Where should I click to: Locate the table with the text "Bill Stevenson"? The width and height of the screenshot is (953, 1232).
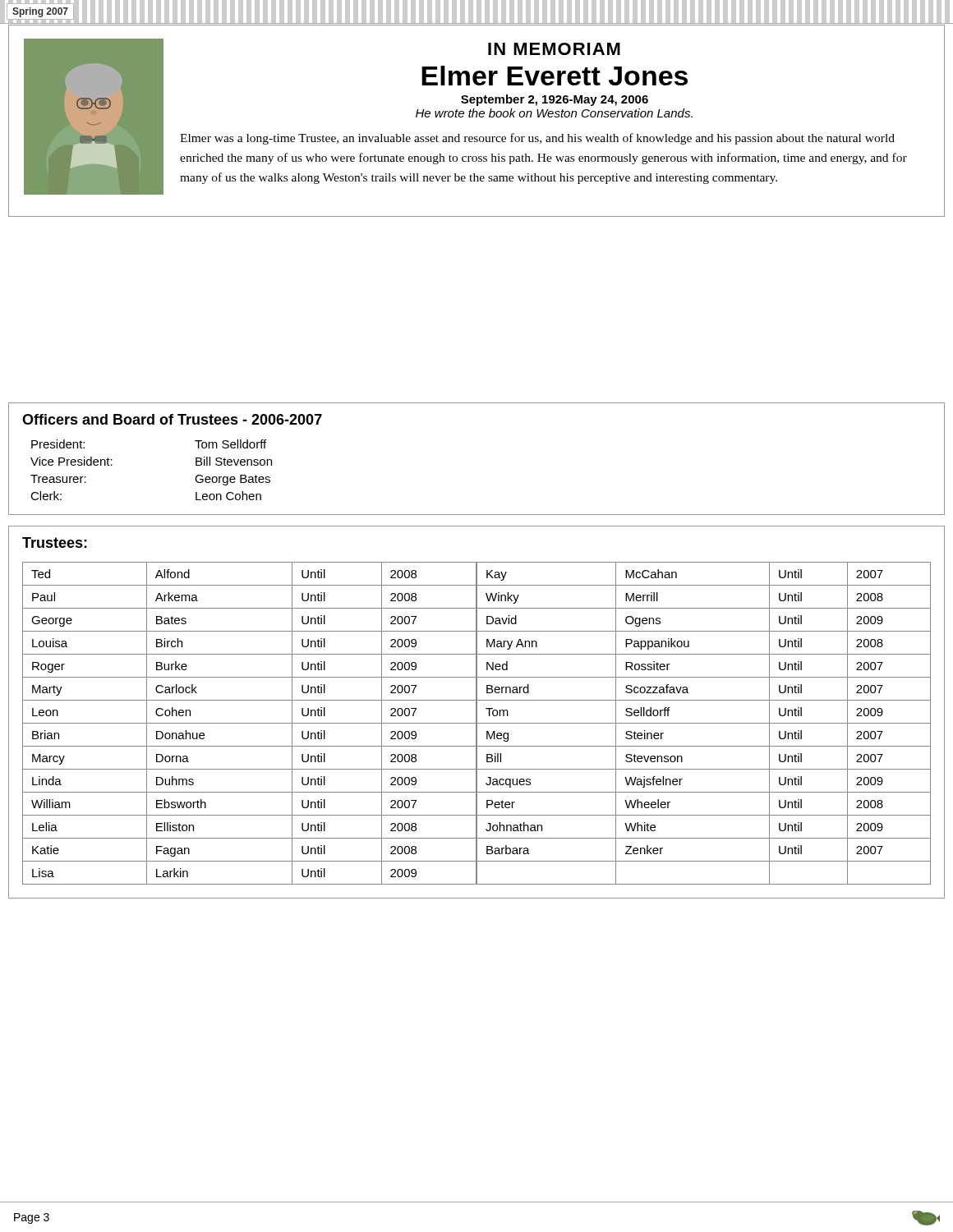(476, 470)
